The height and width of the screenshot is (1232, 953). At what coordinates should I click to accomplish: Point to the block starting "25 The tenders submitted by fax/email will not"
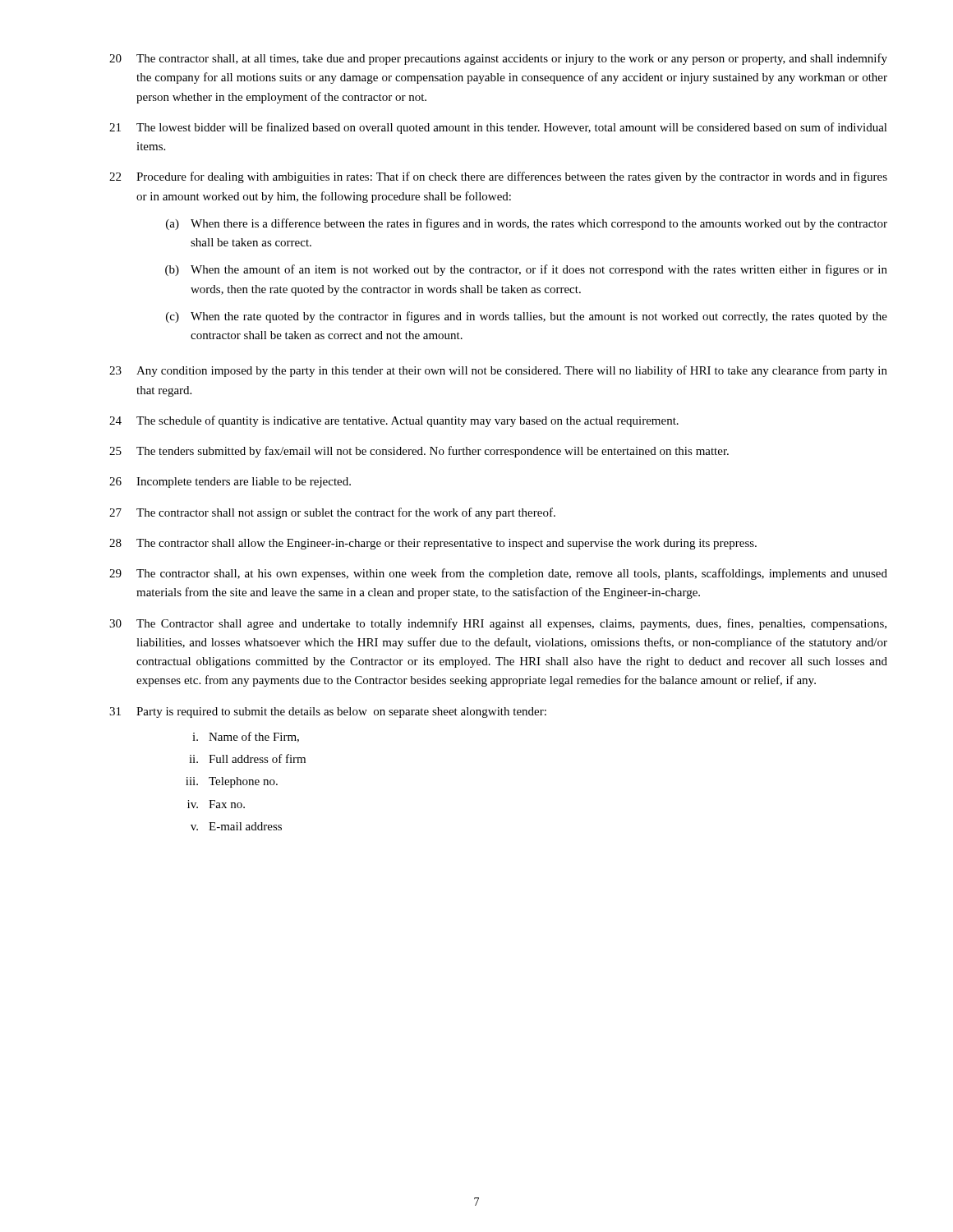click(x=485, y=451)
